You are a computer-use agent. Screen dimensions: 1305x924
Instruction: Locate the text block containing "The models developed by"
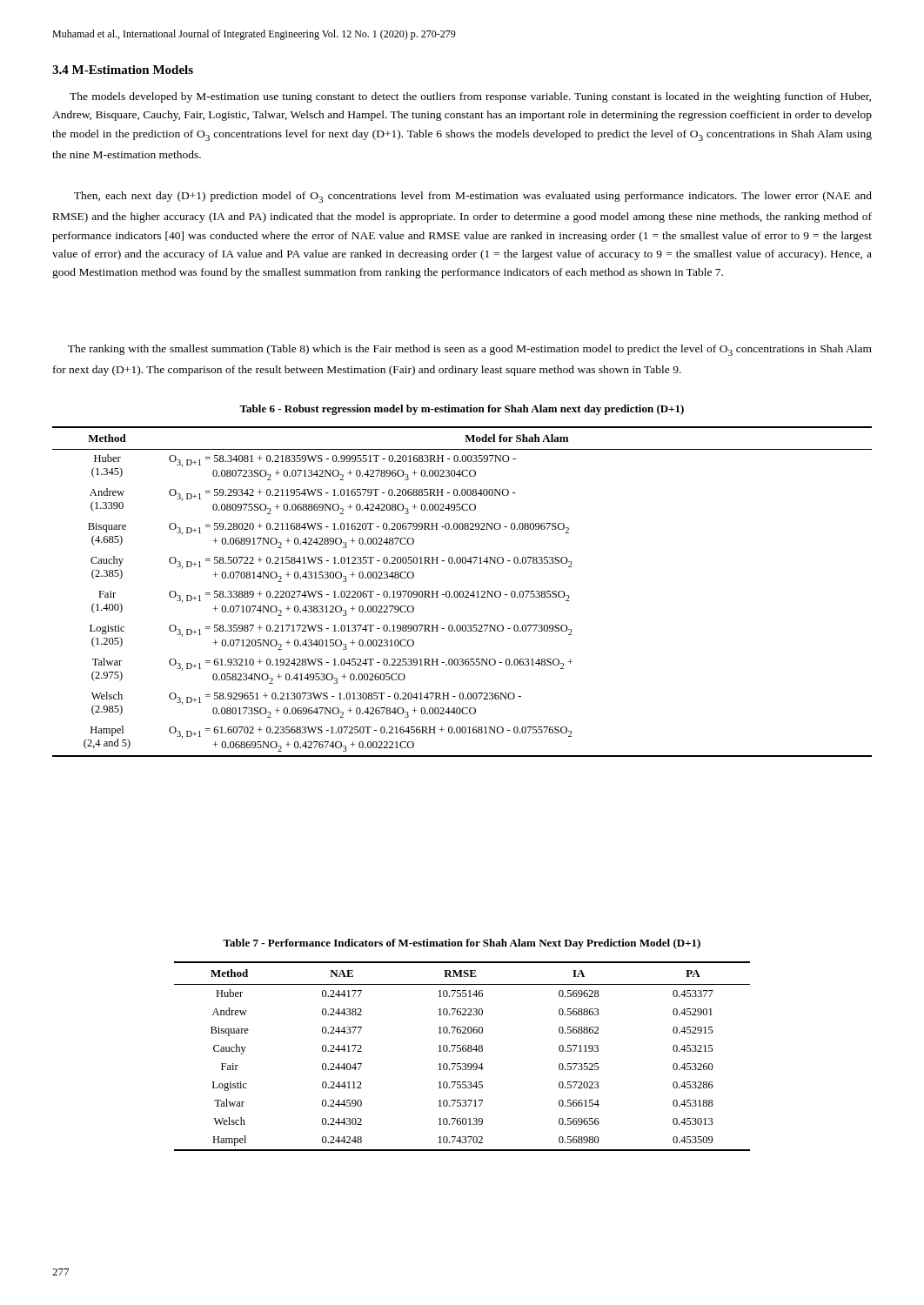(462, 125)
